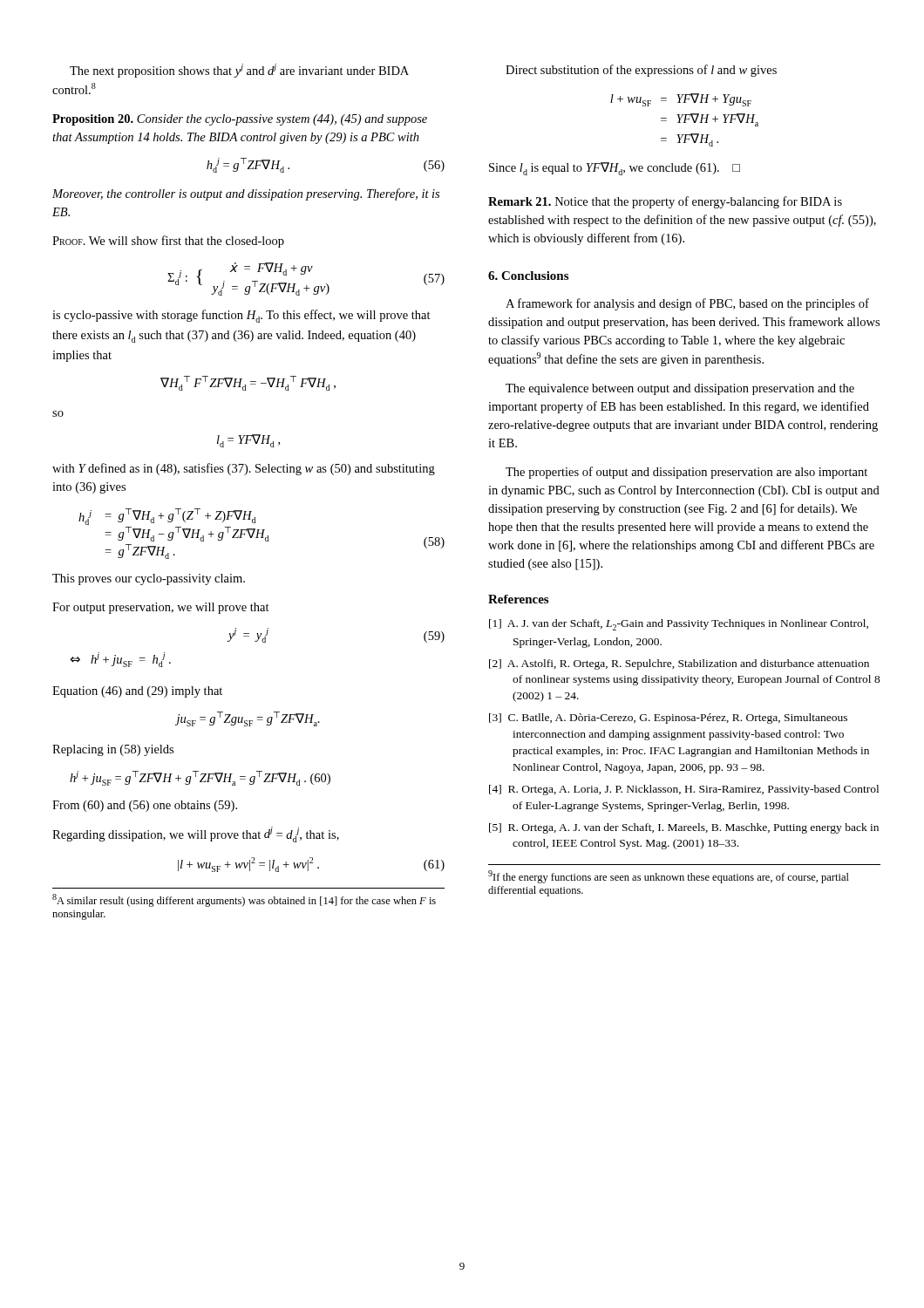Point to the element starting "6. Conclusions"

click(x=528, y=276)
